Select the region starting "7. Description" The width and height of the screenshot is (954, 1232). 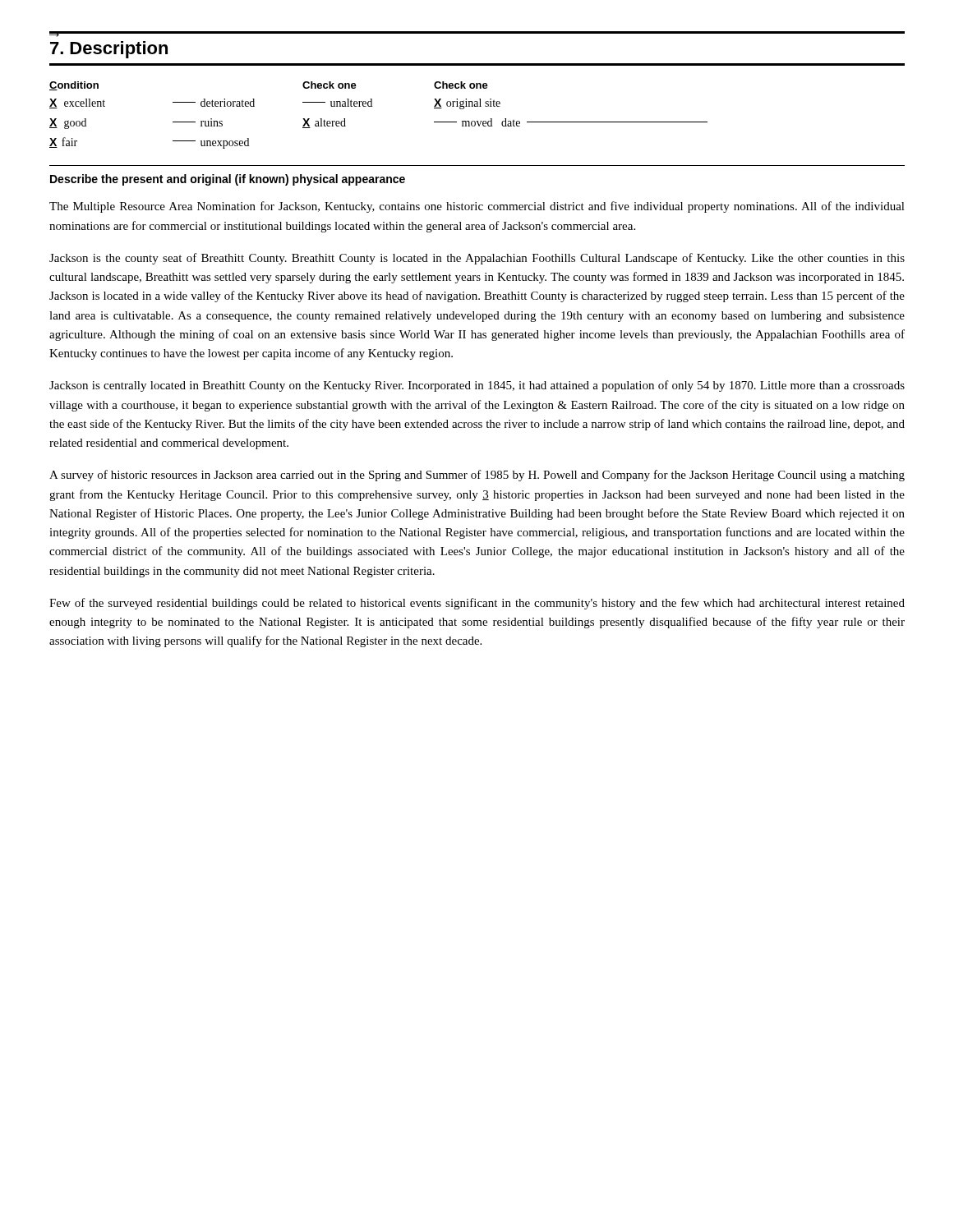coord(109,48)
